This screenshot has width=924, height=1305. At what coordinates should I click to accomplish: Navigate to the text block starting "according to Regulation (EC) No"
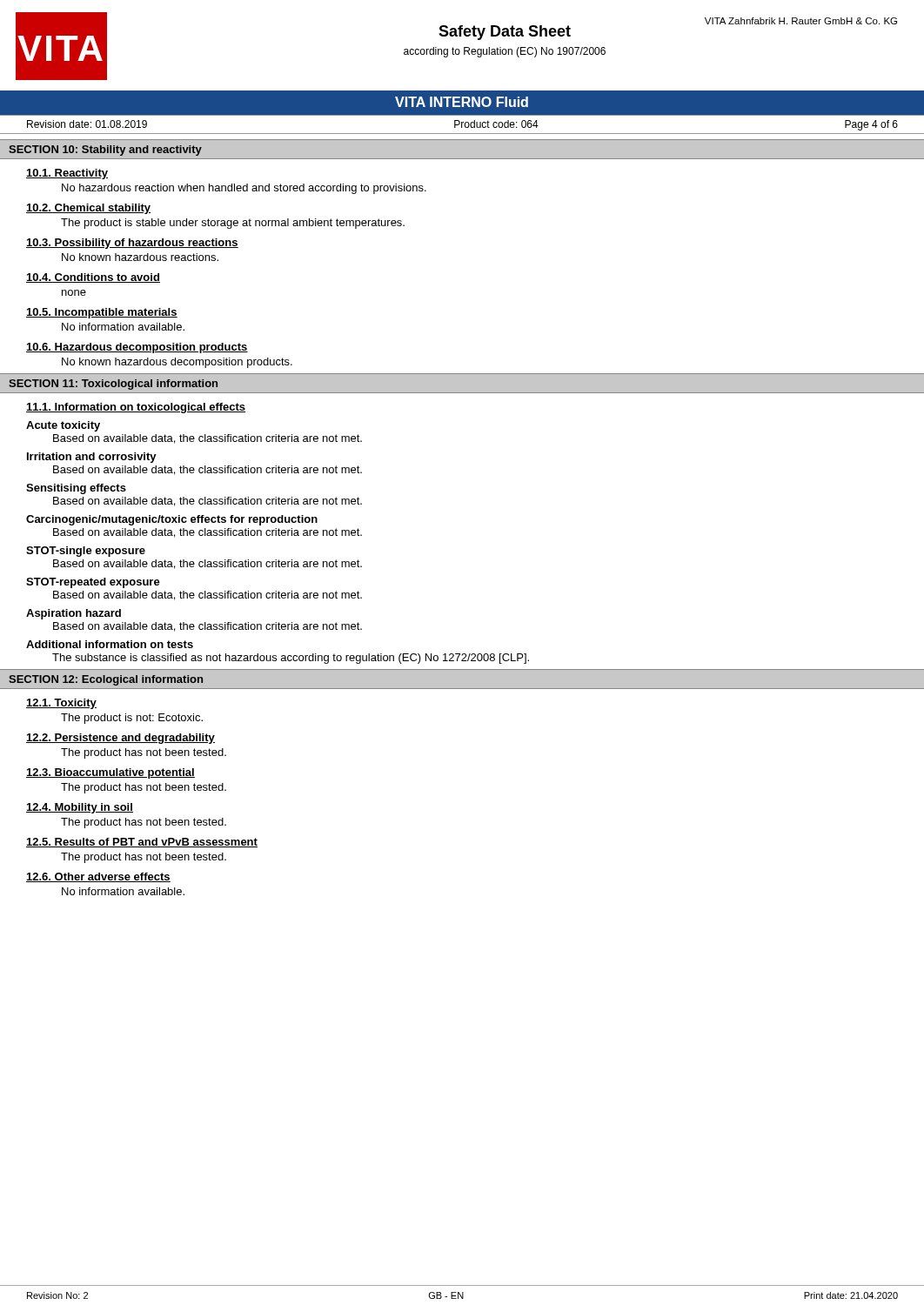[x=505, y=51]
